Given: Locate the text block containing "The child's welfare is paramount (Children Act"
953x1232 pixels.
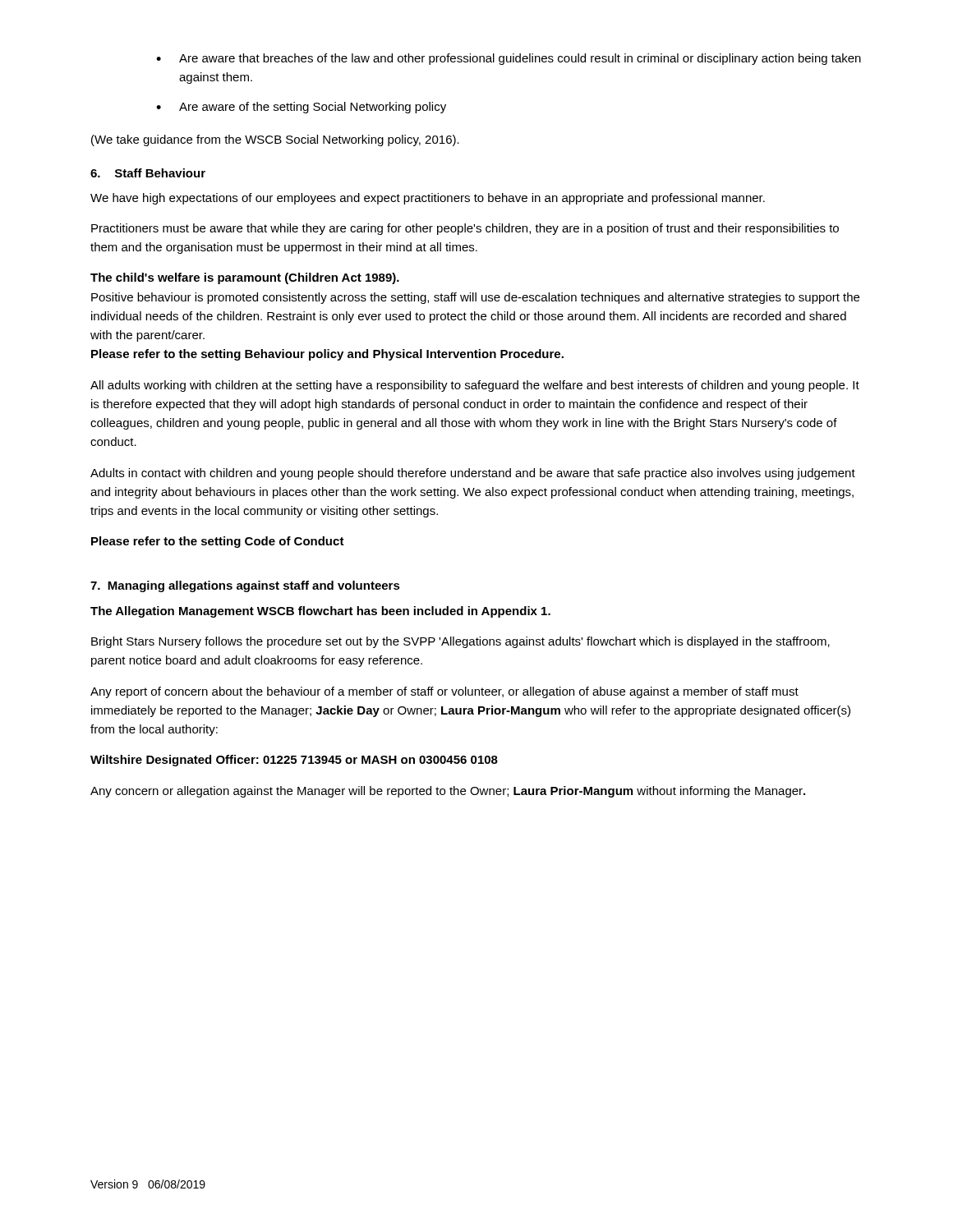Looking at the screenshot, I should click(476, 316).
